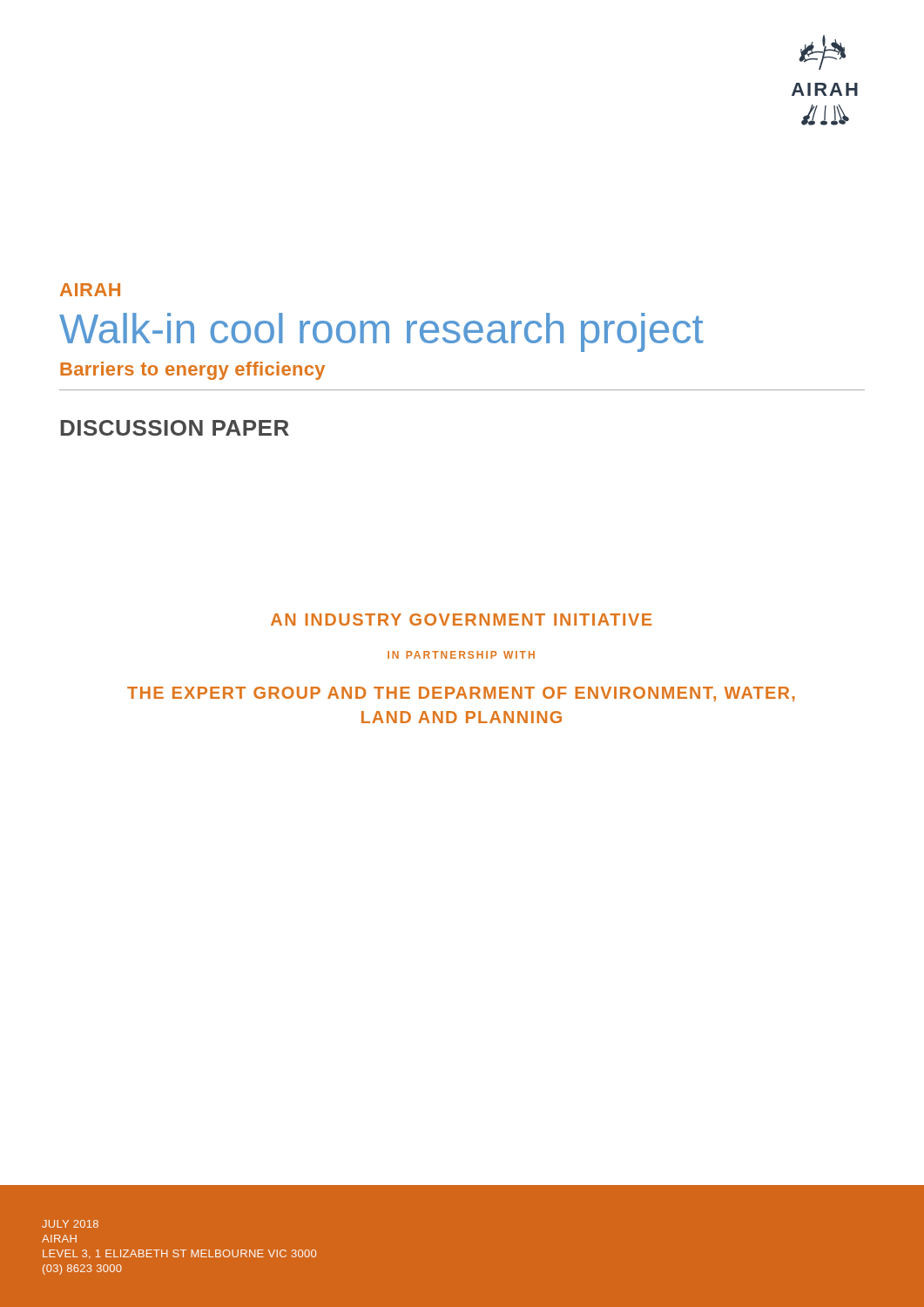Select the title

(x=462, y=330)
